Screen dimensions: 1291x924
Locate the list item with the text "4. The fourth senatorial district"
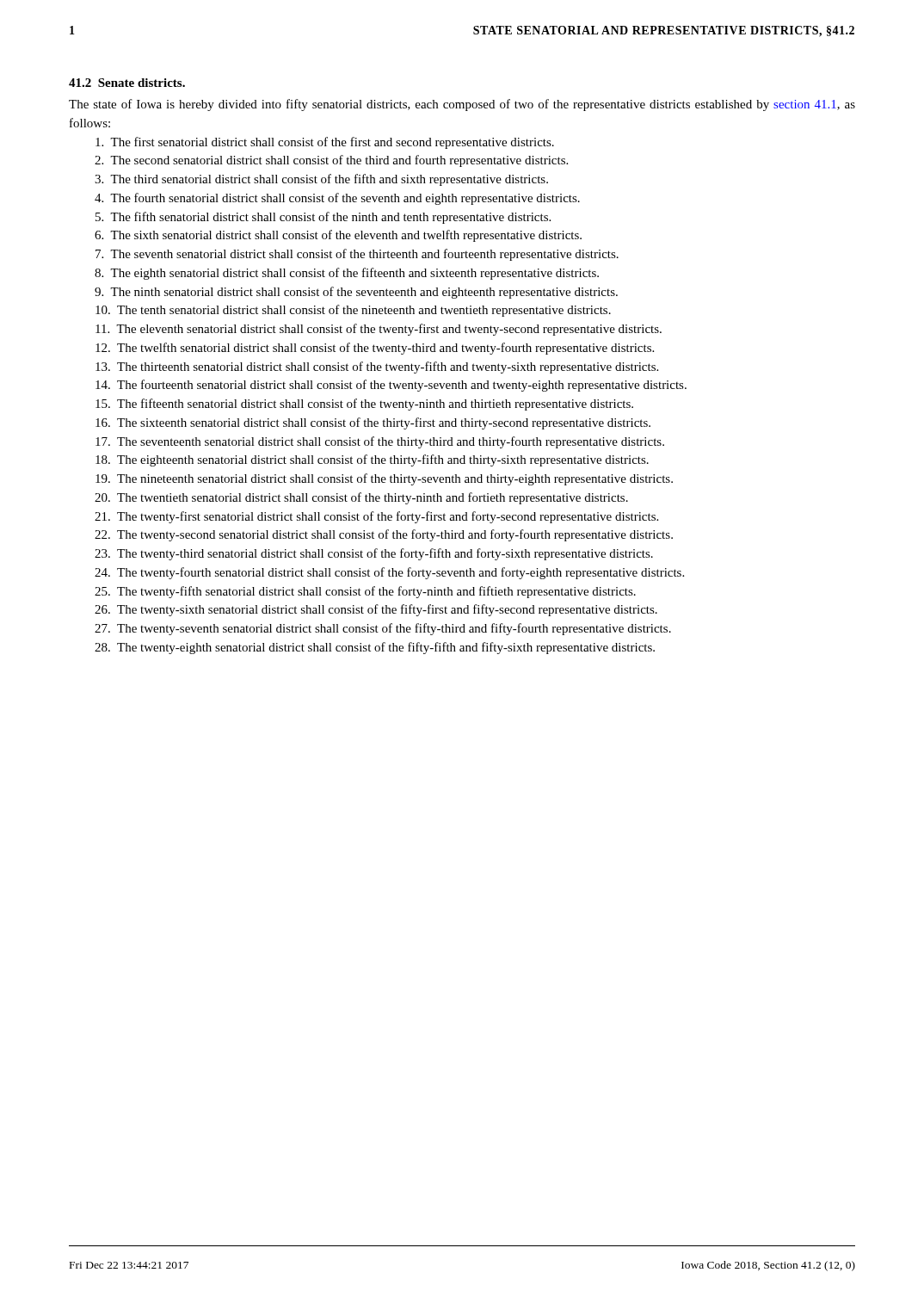point(337,198)
